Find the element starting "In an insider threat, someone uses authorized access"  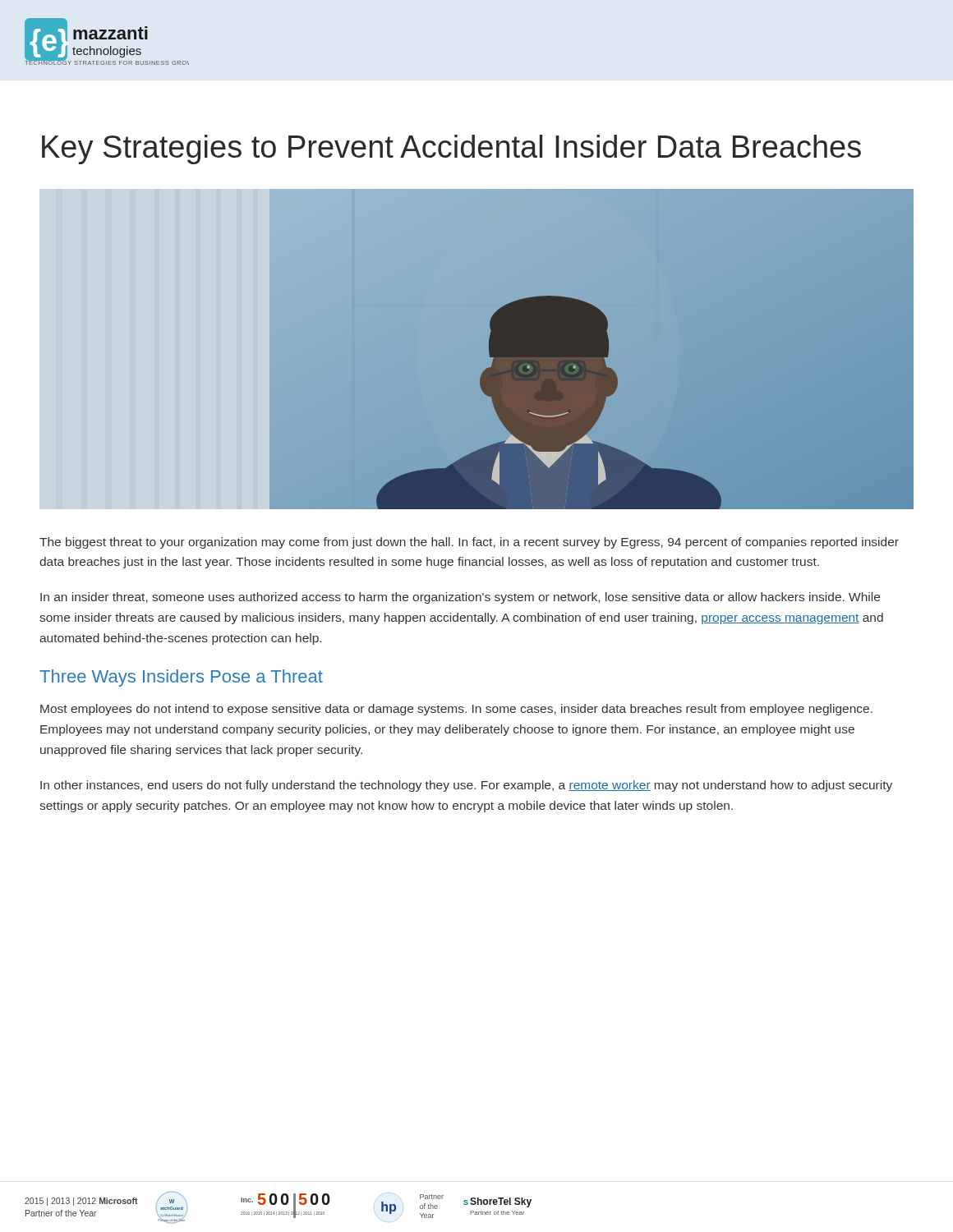point(462,617)
